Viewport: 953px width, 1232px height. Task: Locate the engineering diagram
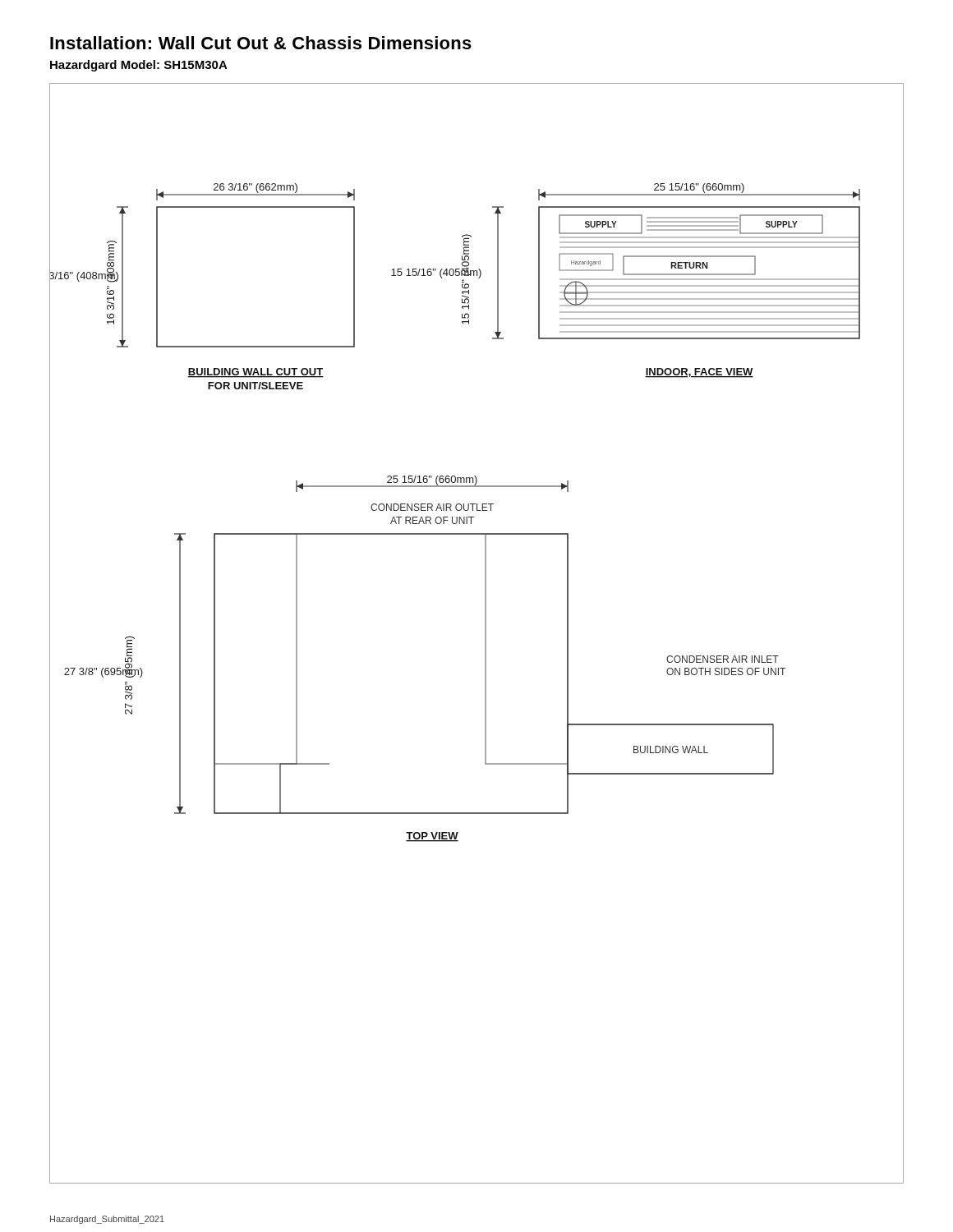pos(476,633)
